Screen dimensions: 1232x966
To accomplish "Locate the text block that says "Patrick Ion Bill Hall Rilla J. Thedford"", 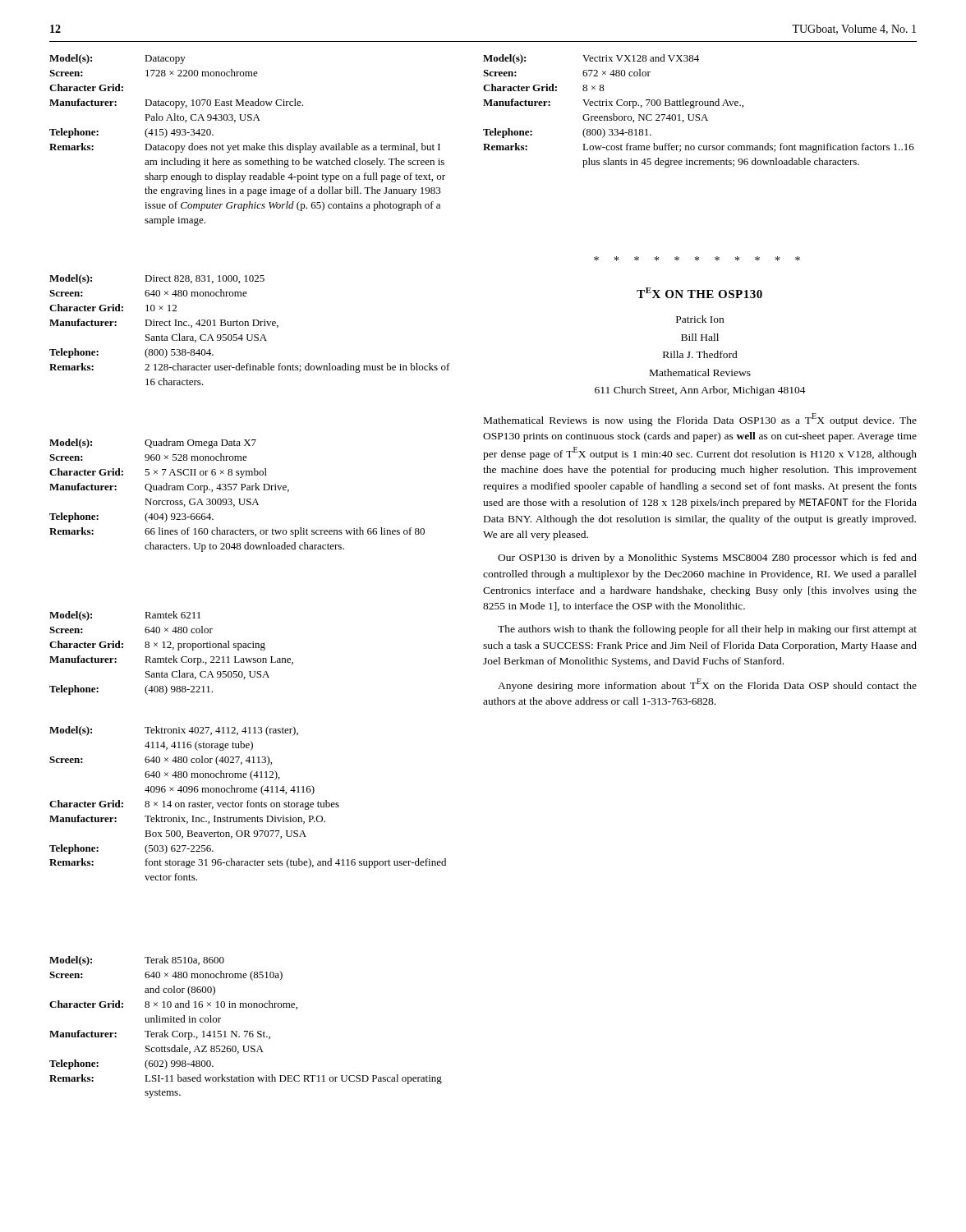I will [x=700, y=355].
